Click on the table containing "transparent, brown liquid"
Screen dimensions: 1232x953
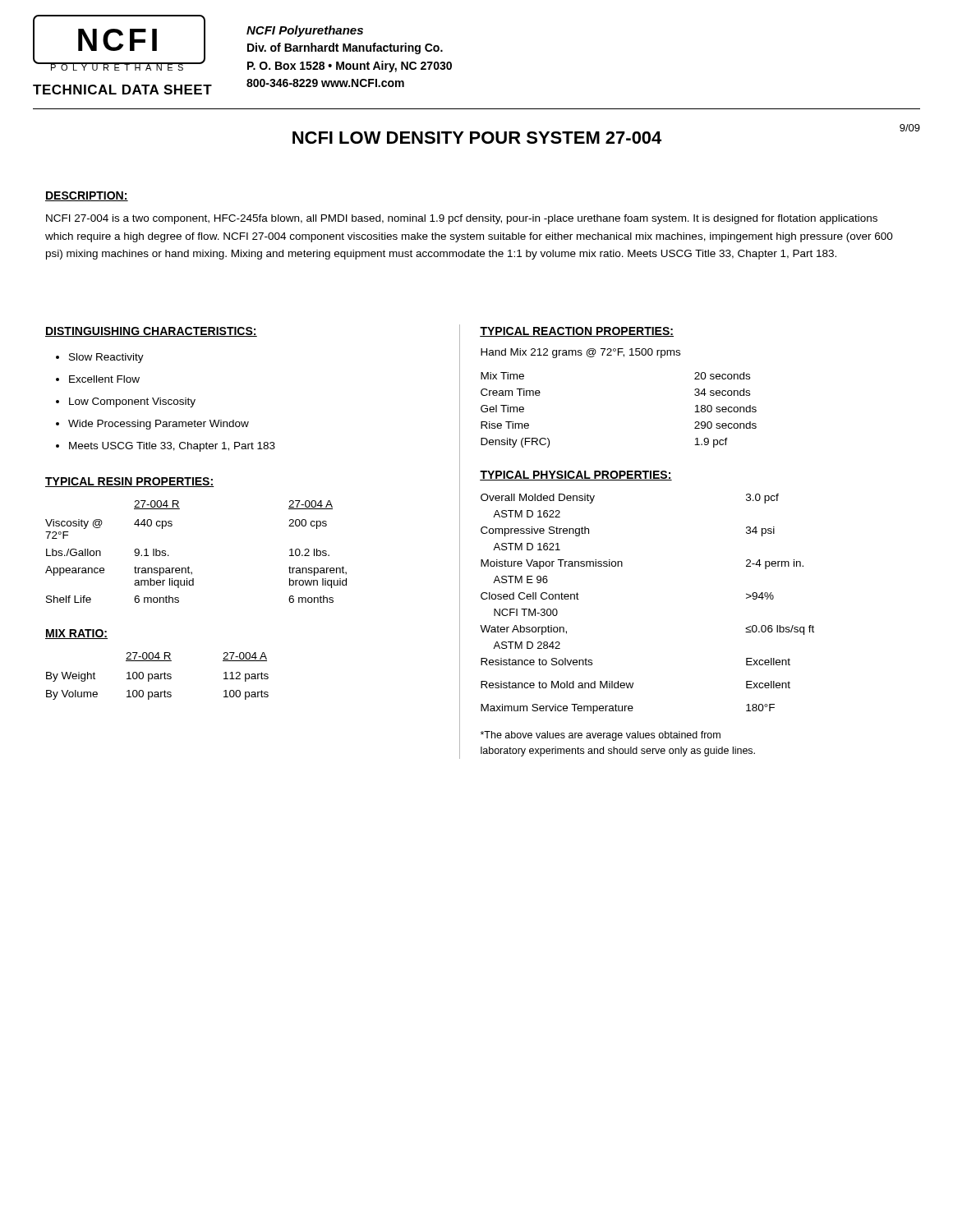coord(243,552)
